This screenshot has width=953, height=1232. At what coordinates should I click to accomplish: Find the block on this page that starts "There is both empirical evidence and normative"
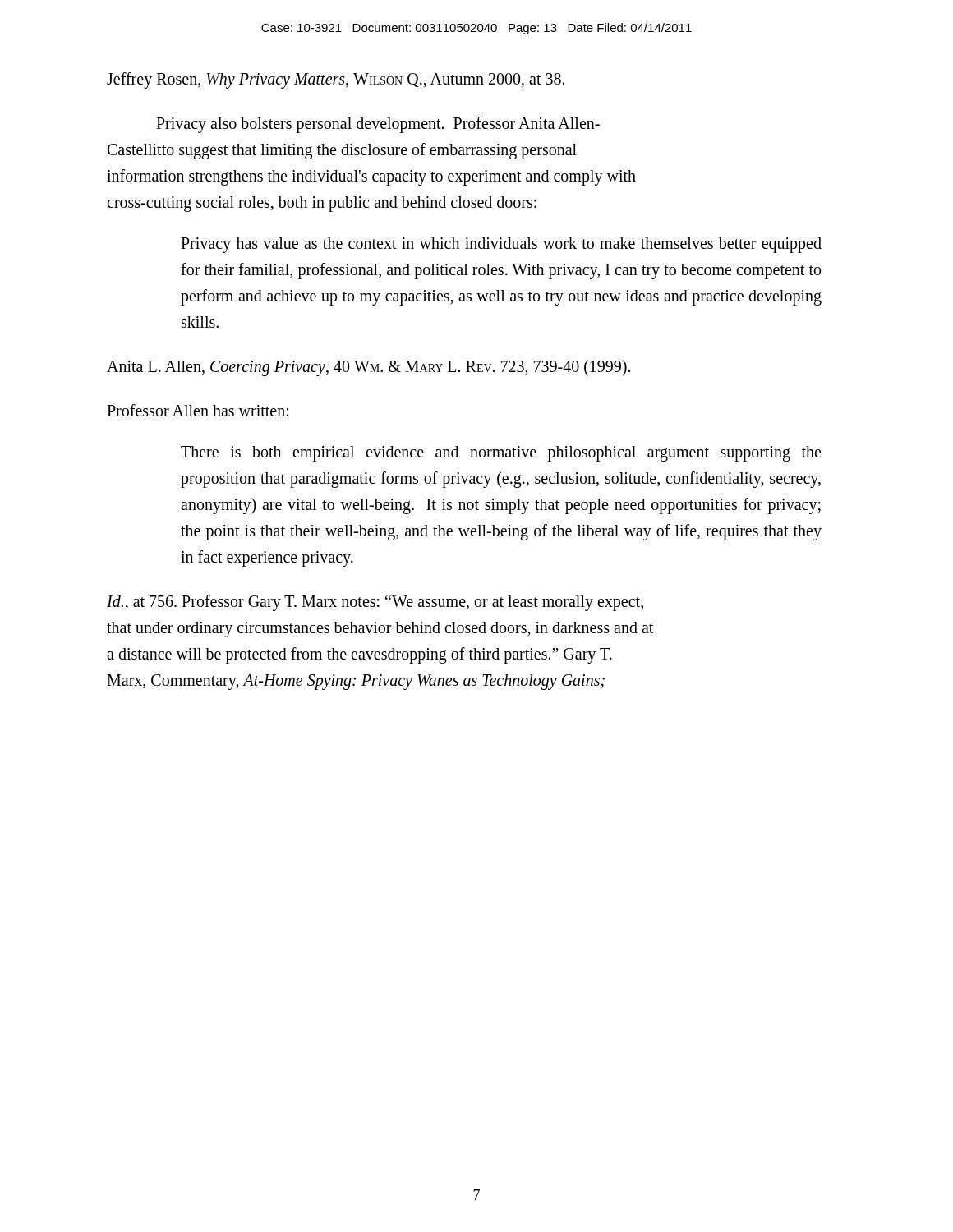point(501,504)
